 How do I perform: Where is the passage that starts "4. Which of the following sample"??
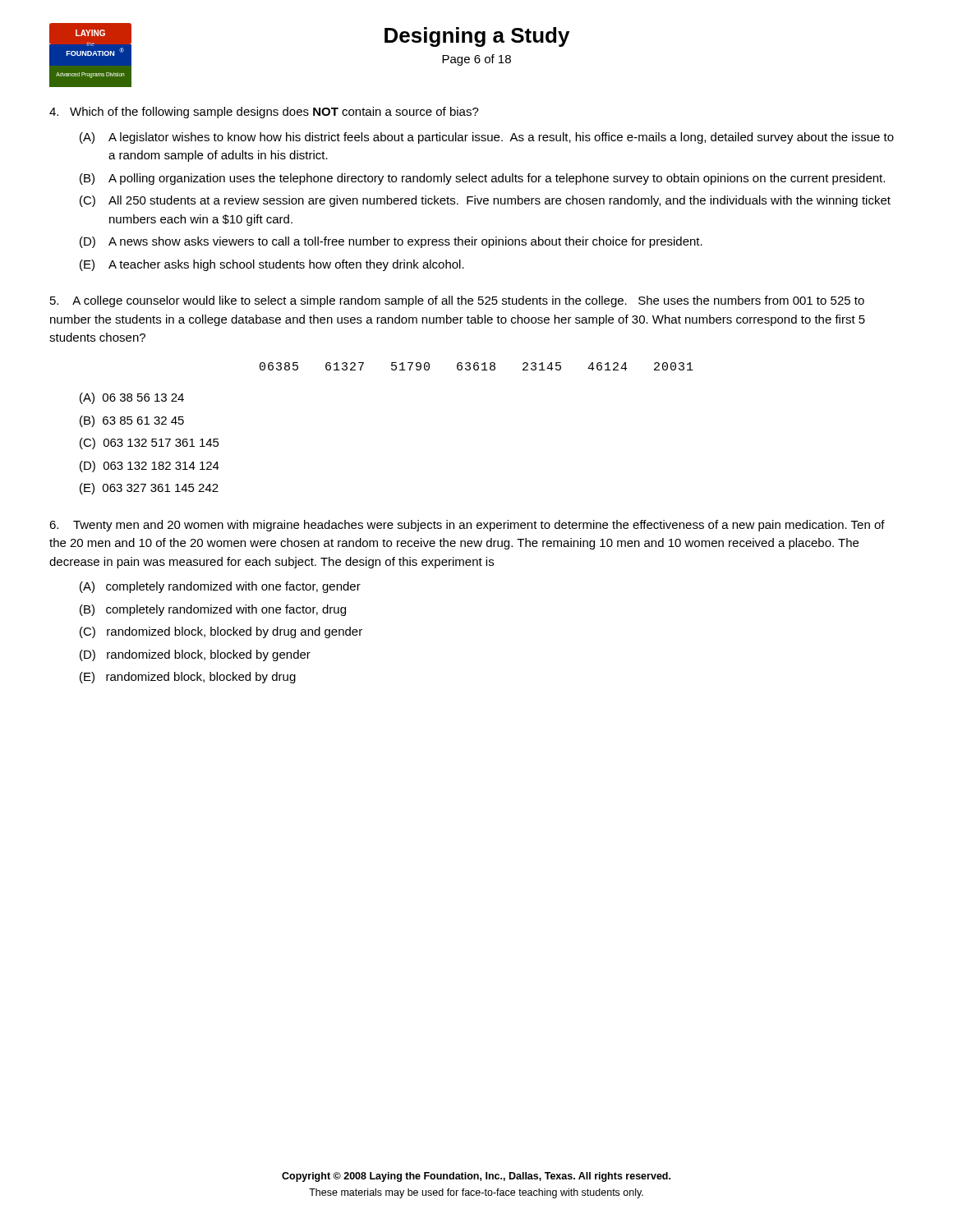[x=476, y=188]
